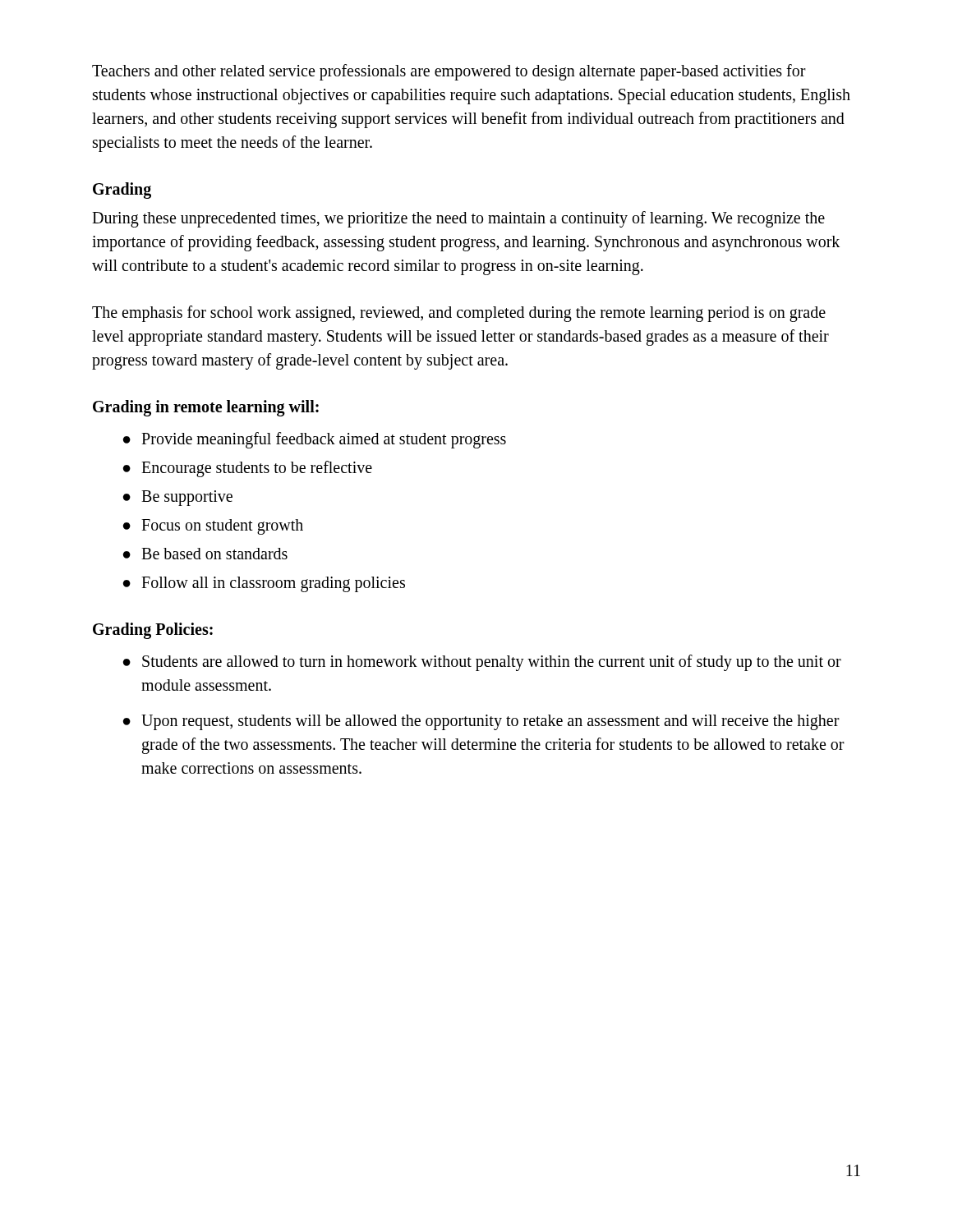Find the list item with the text "● Be supportive"
This screenshot has height=1232, width=953.
tap(178, 498)
